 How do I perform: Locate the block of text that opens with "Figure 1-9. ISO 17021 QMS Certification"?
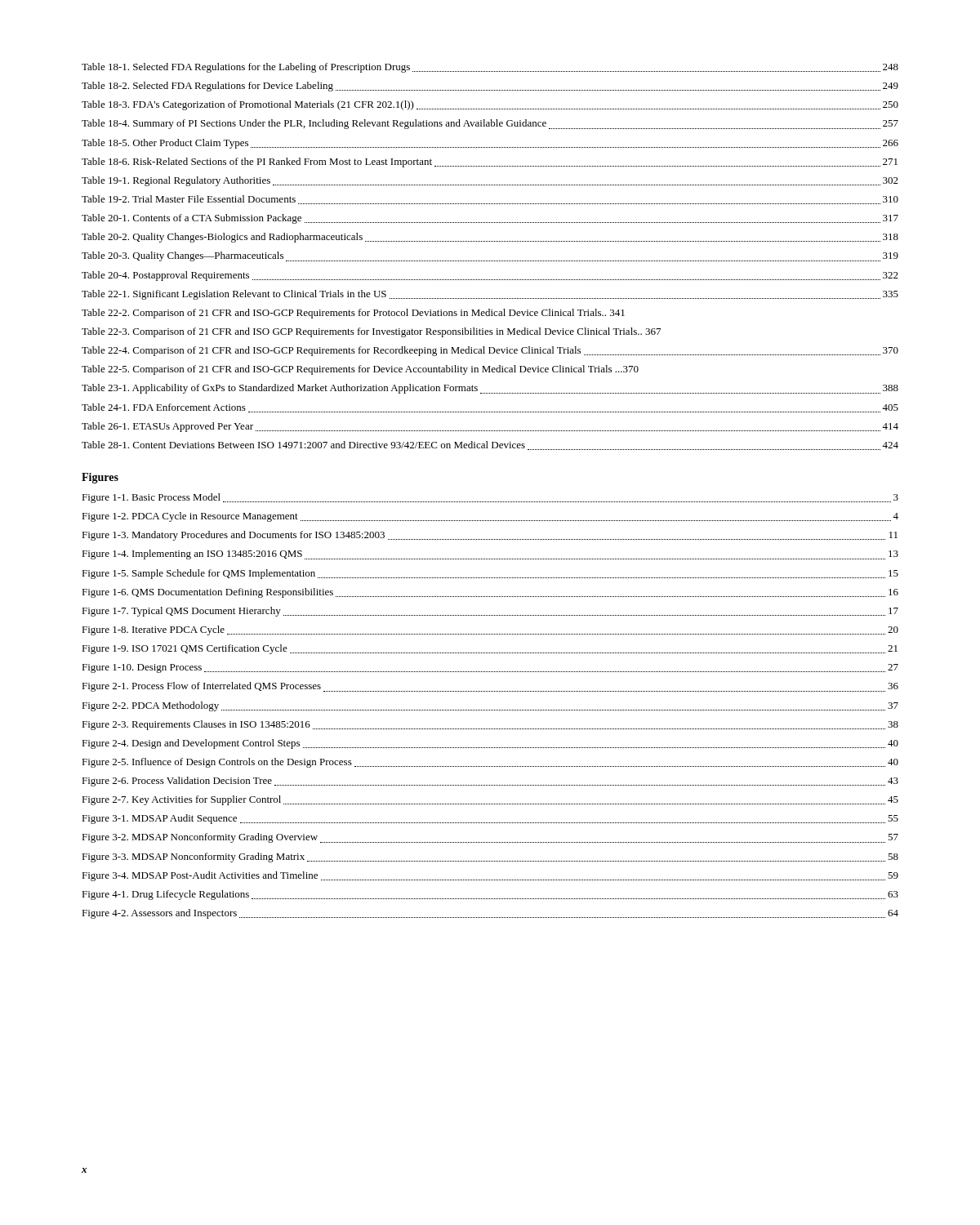pos(490,649)
